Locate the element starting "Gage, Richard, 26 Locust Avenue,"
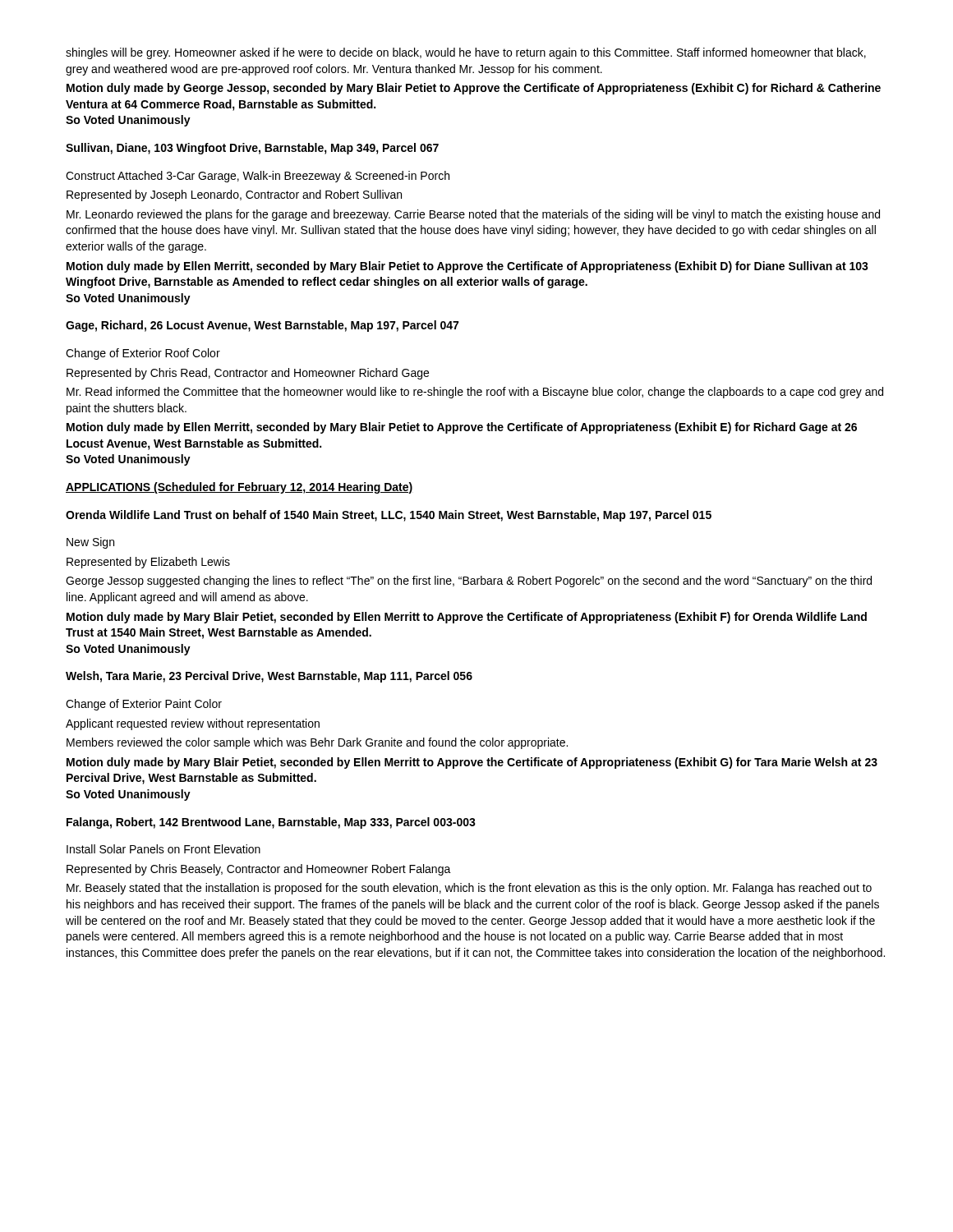The height and width of the screenshot is (1232, 953). (x=262, y=326)
